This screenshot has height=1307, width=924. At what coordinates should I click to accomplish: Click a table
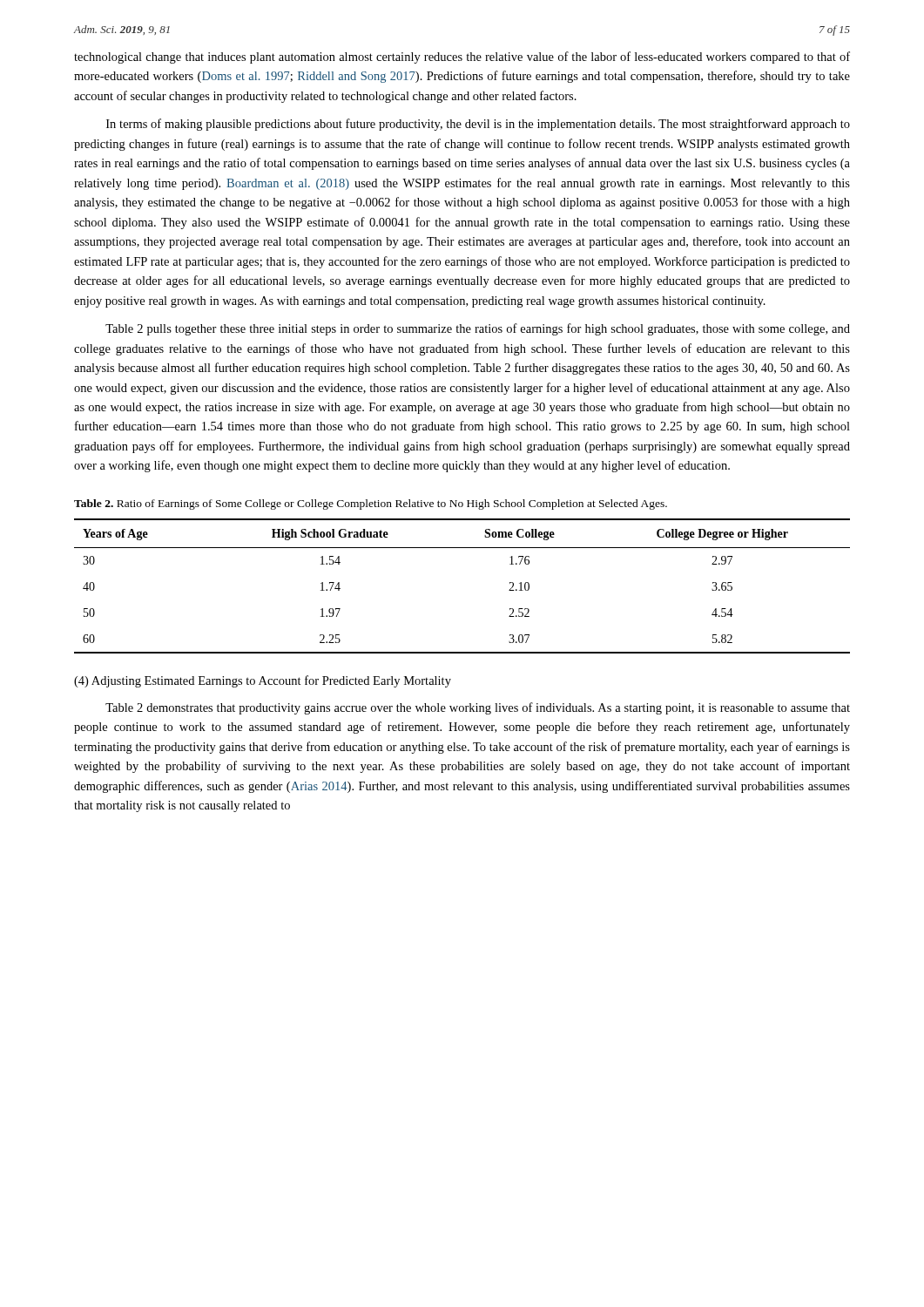(x=462, y=586)
